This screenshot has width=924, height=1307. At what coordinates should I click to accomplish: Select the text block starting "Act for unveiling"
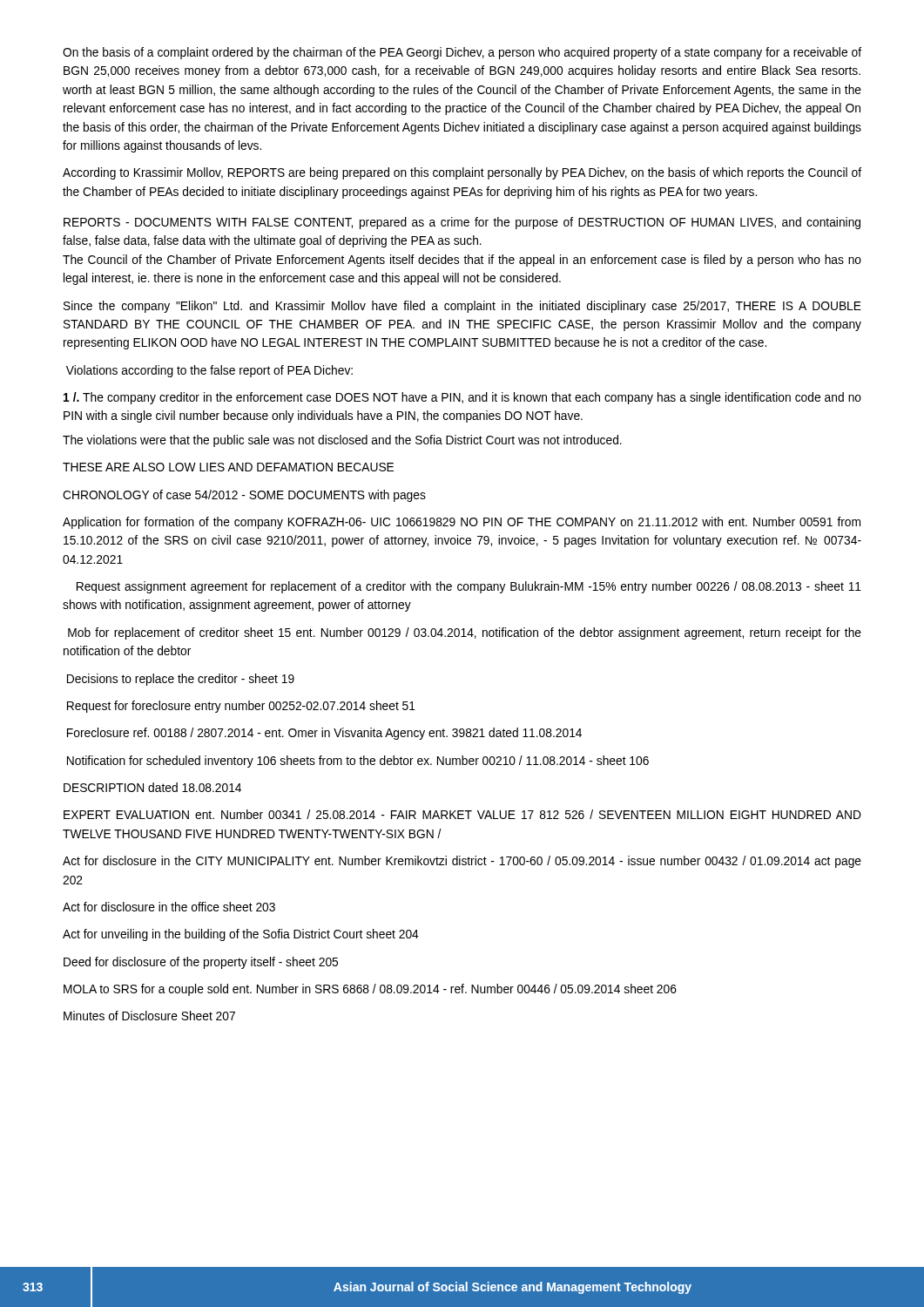[x=241, y=935]
